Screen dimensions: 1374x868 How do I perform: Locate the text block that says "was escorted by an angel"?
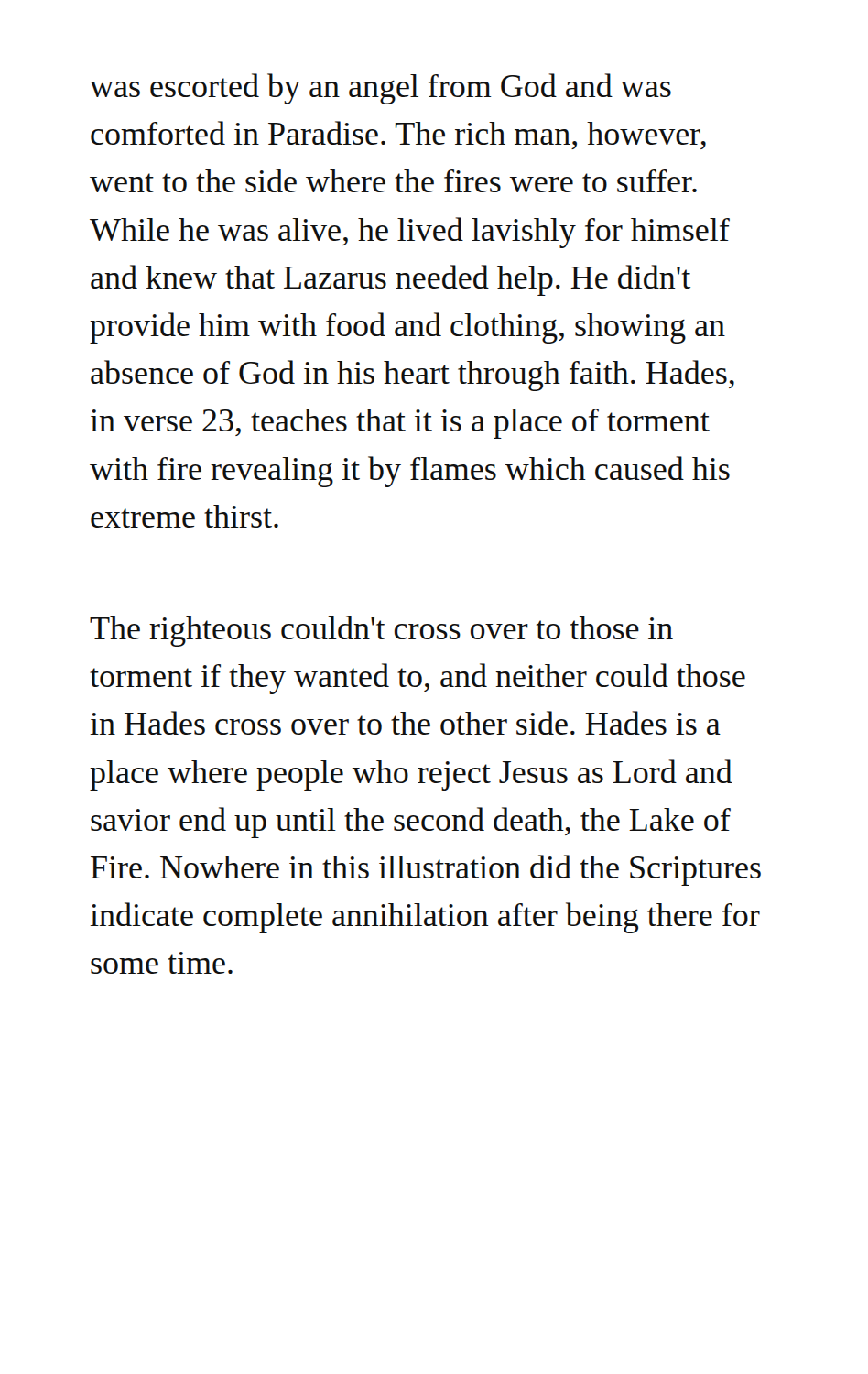coord(413,301)
